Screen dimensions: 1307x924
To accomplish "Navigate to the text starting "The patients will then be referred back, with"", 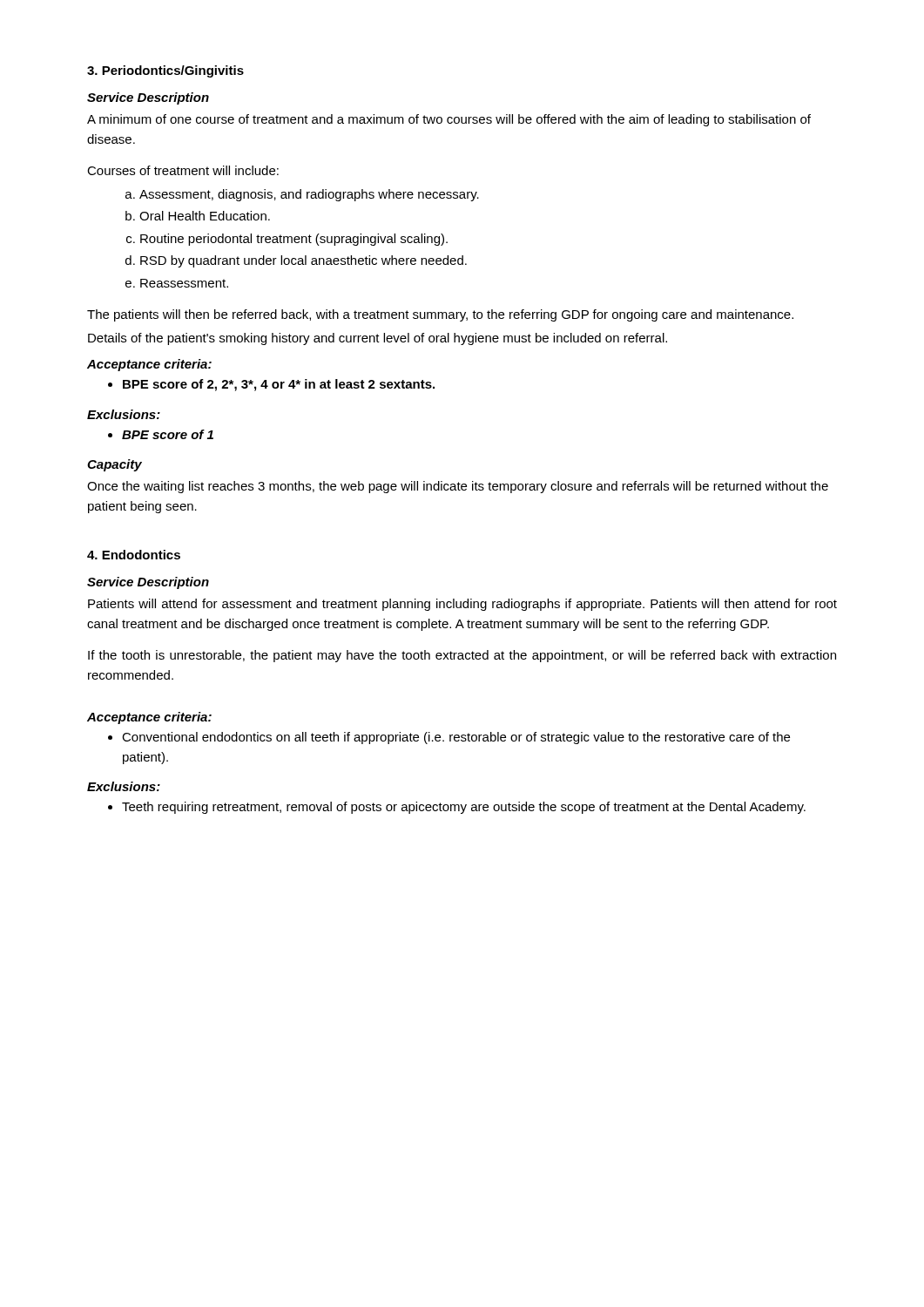I will pos(441,314).
